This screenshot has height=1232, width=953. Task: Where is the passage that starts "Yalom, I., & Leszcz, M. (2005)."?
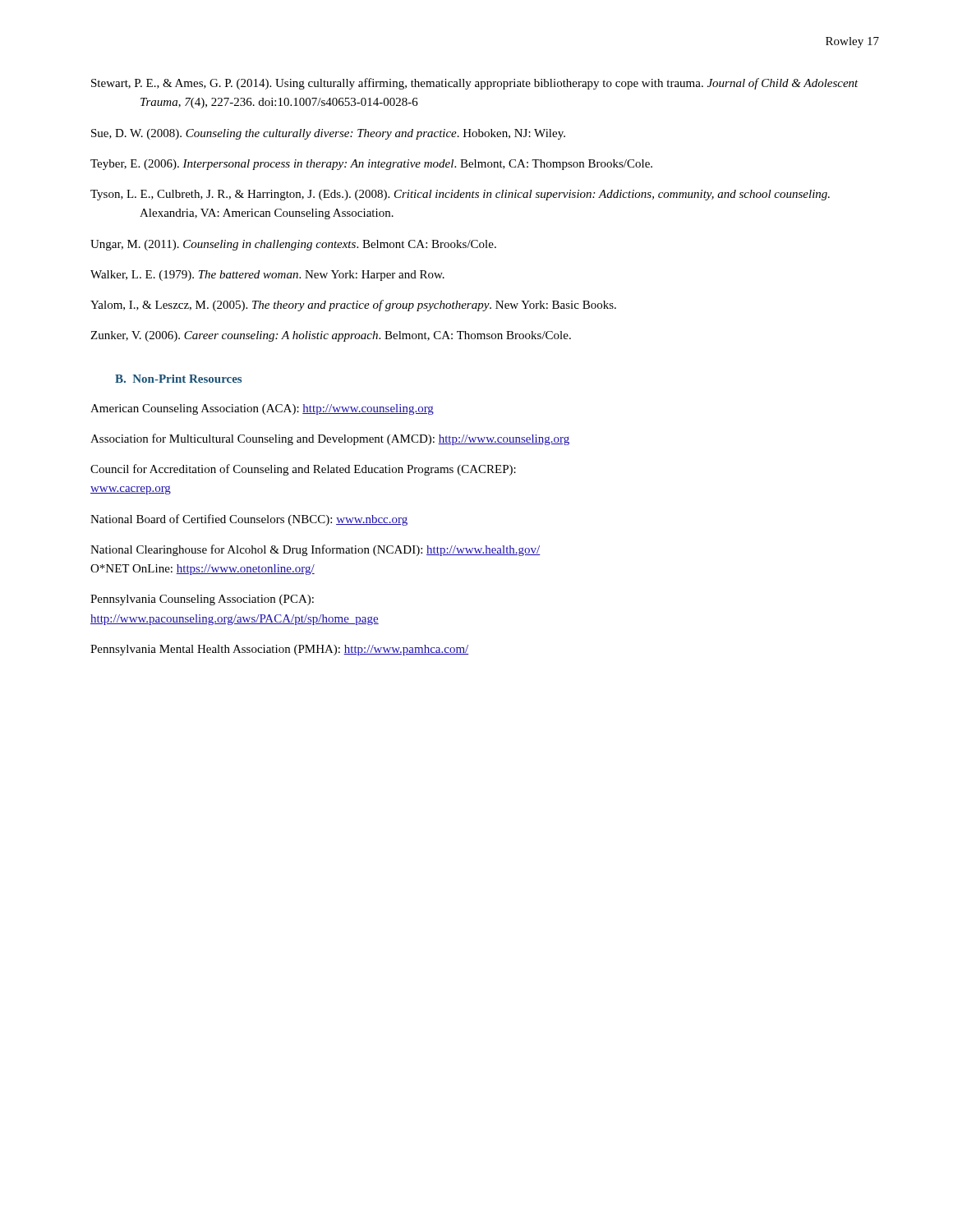(354, 305)
